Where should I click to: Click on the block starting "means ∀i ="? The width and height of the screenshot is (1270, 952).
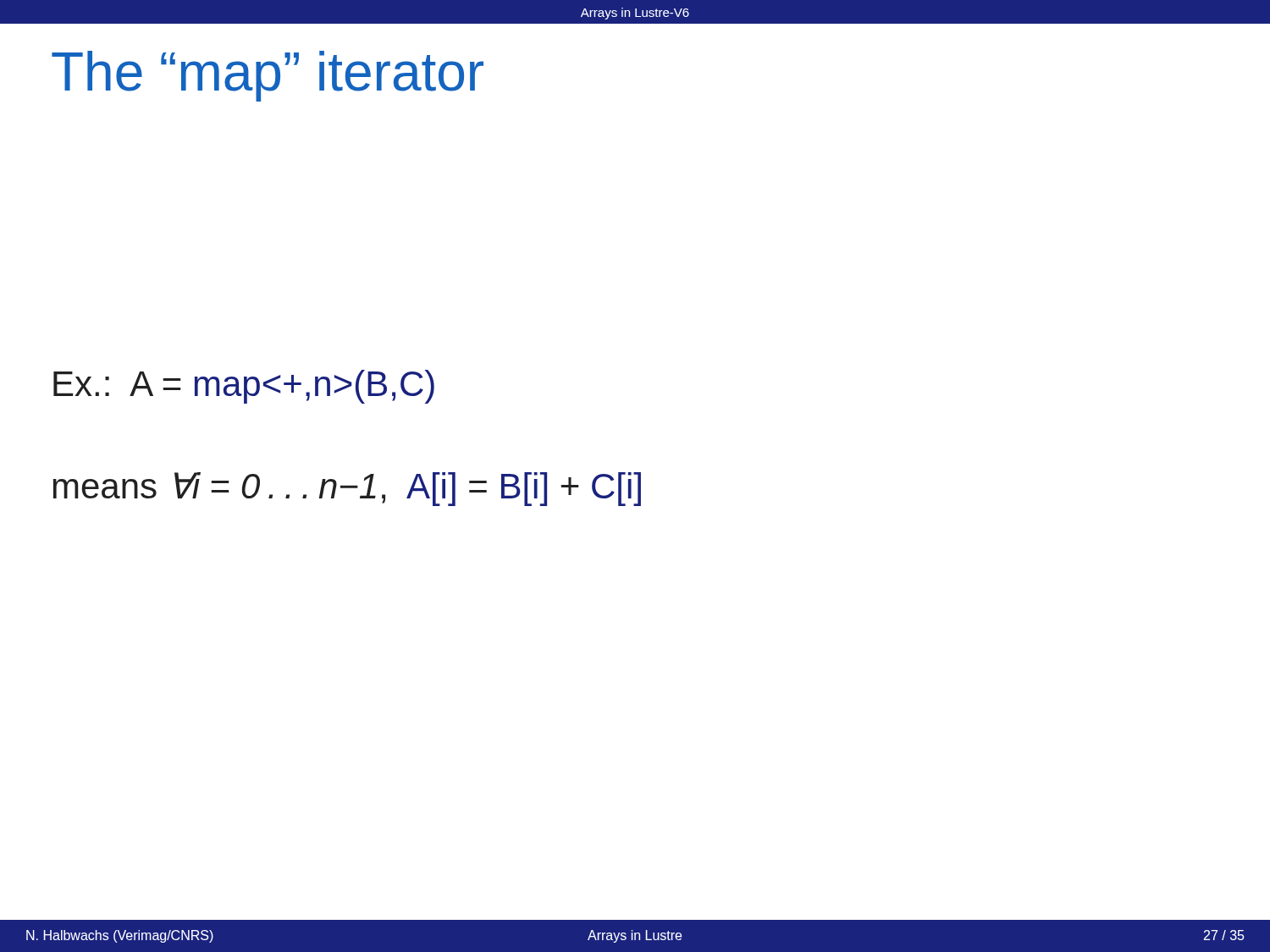click(347, 486)
